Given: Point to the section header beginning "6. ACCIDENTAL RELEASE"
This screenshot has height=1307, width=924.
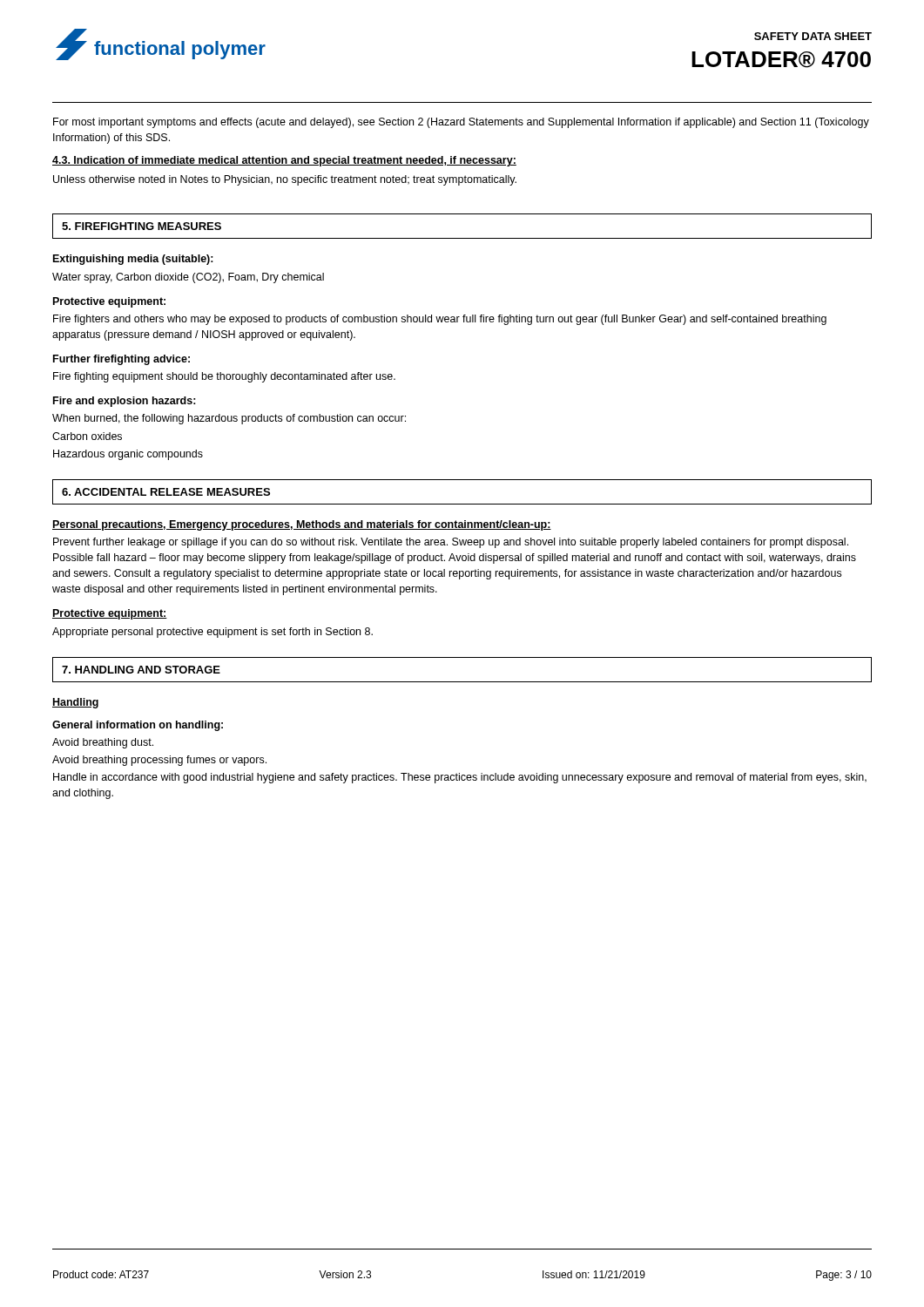Looking at the screenshot, I should 166,492.
